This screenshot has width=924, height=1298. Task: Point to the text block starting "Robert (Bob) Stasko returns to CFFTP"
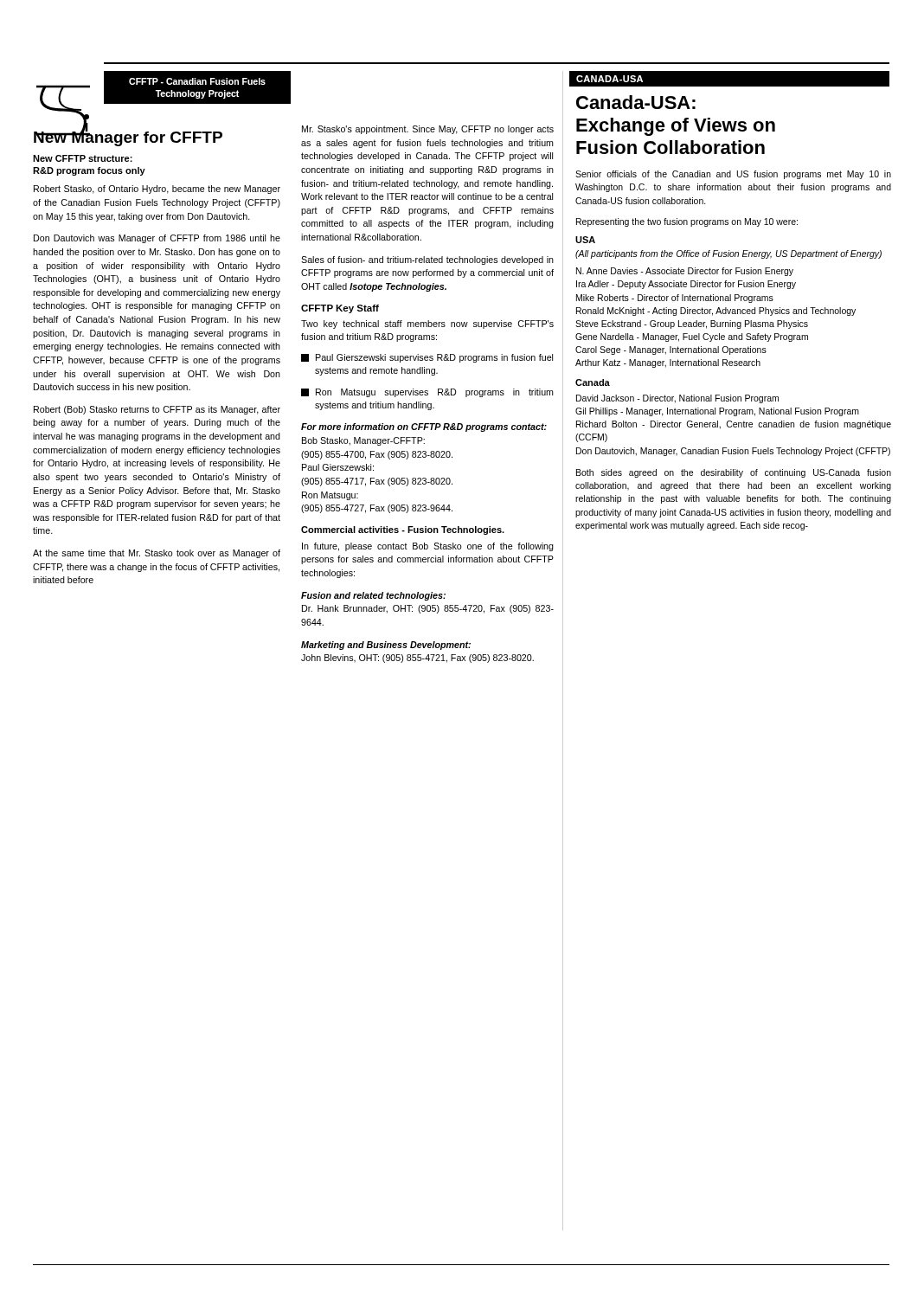pos(157,470)
